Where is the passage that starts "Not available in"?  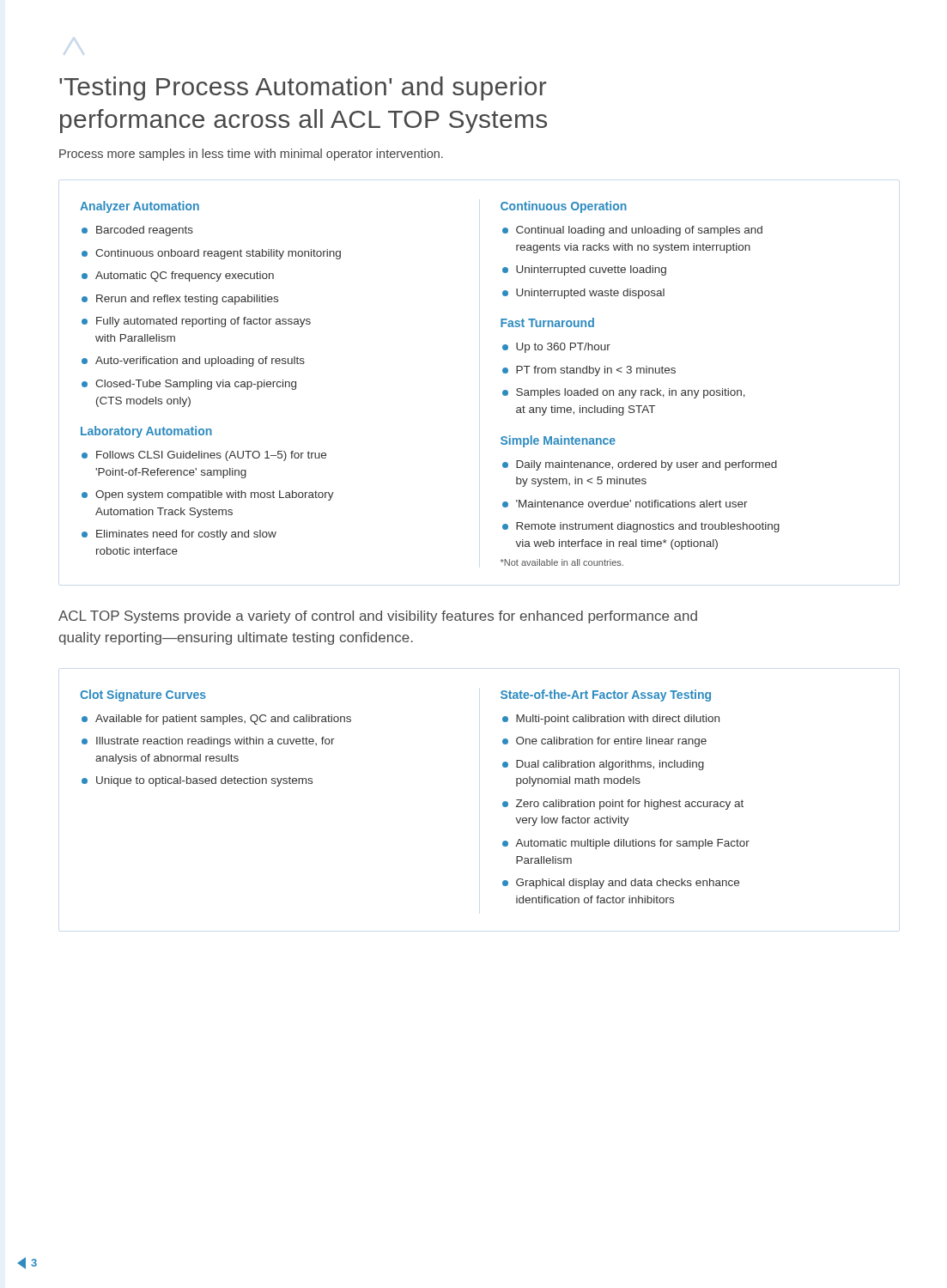coord(562,563)
